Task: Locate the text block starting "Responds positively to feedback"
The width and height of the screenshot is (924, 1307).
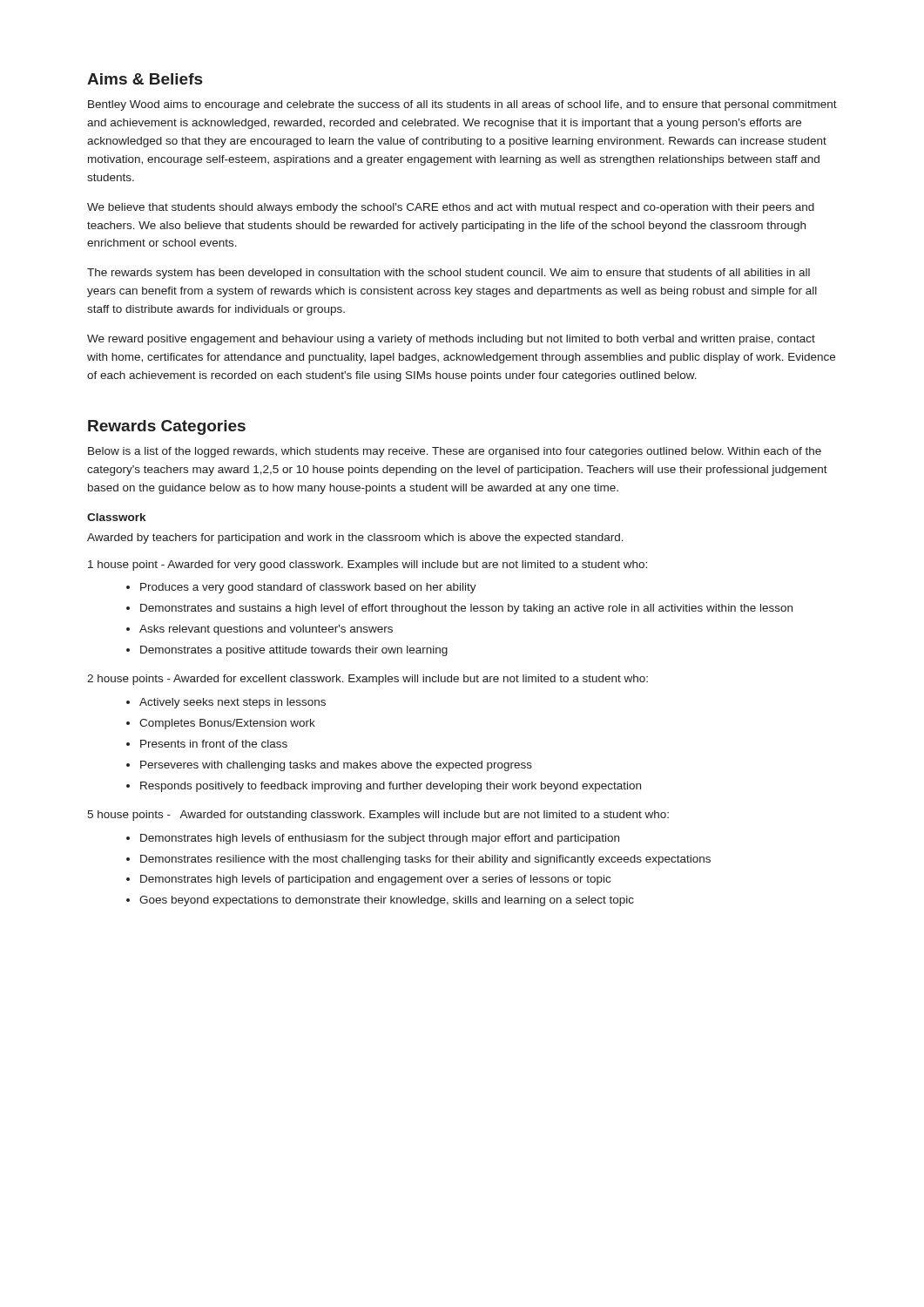Action: coord(391,785)
